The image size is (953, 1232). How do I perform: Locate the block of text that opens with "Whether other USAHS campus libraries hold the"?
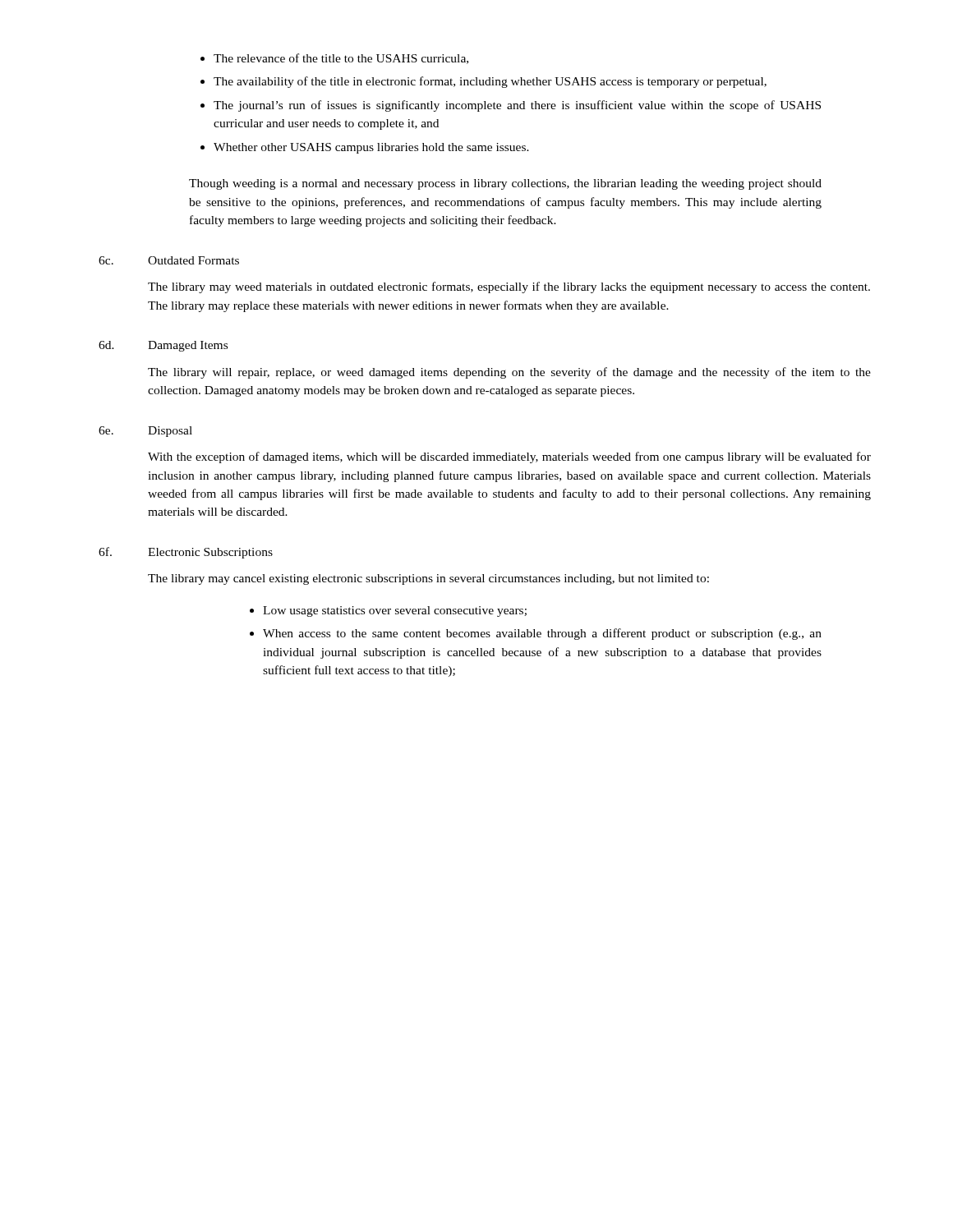click(518, 147)
